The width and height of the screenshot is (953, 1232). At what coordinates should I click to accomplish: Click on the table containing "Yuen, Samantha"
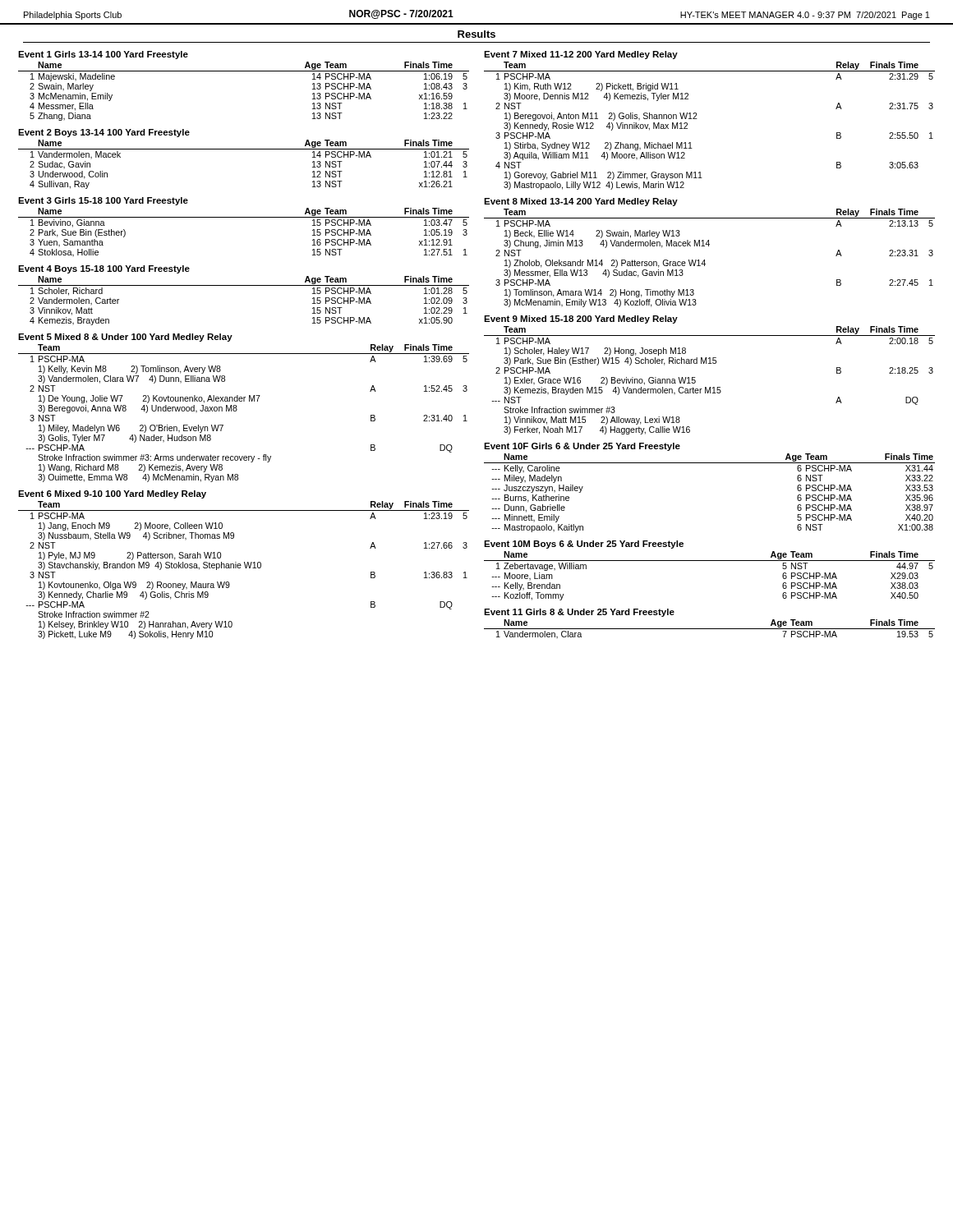click(x=244, y=232)
